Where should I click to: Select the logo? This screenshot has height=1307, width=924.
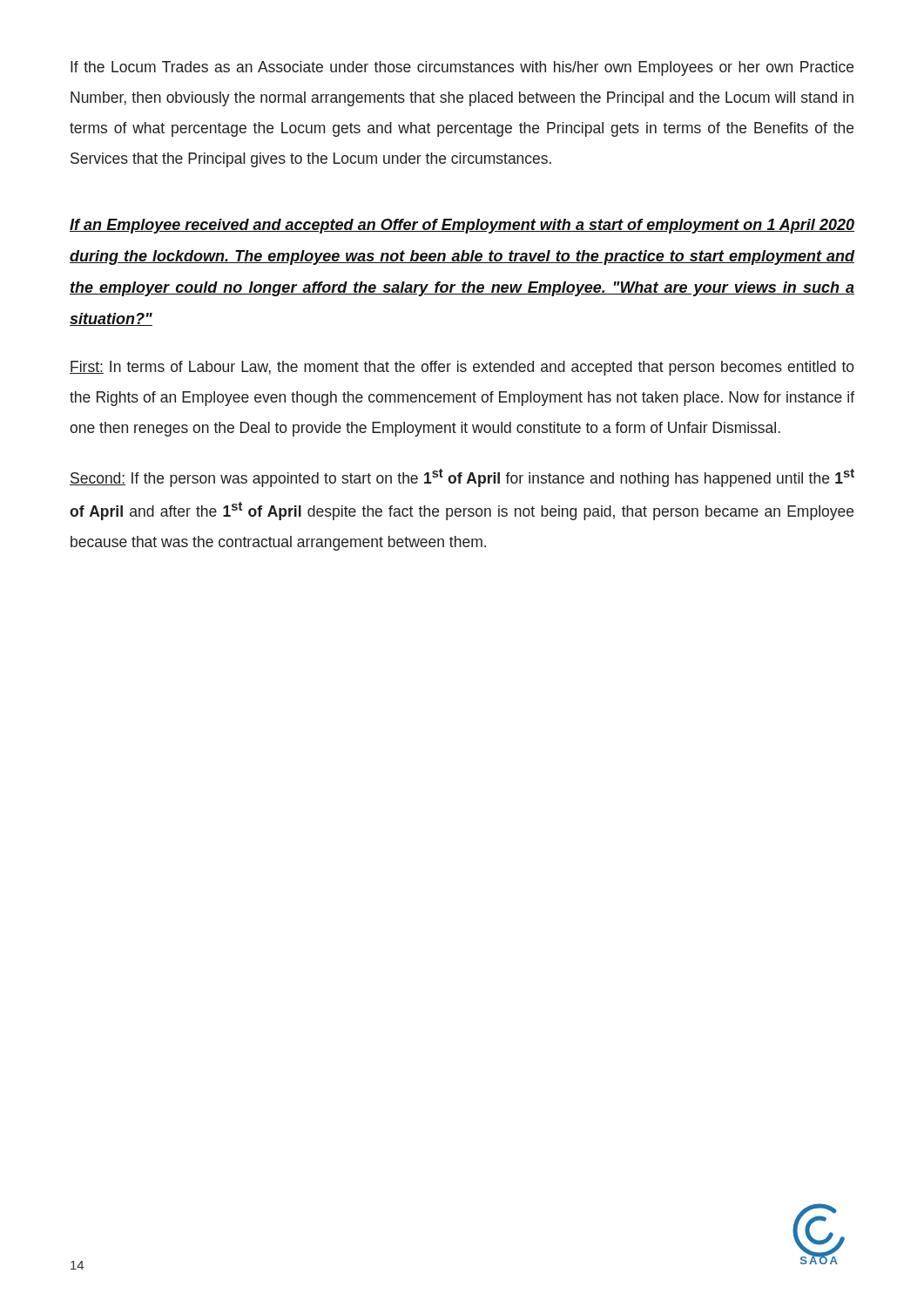[x=819, y=1236]
